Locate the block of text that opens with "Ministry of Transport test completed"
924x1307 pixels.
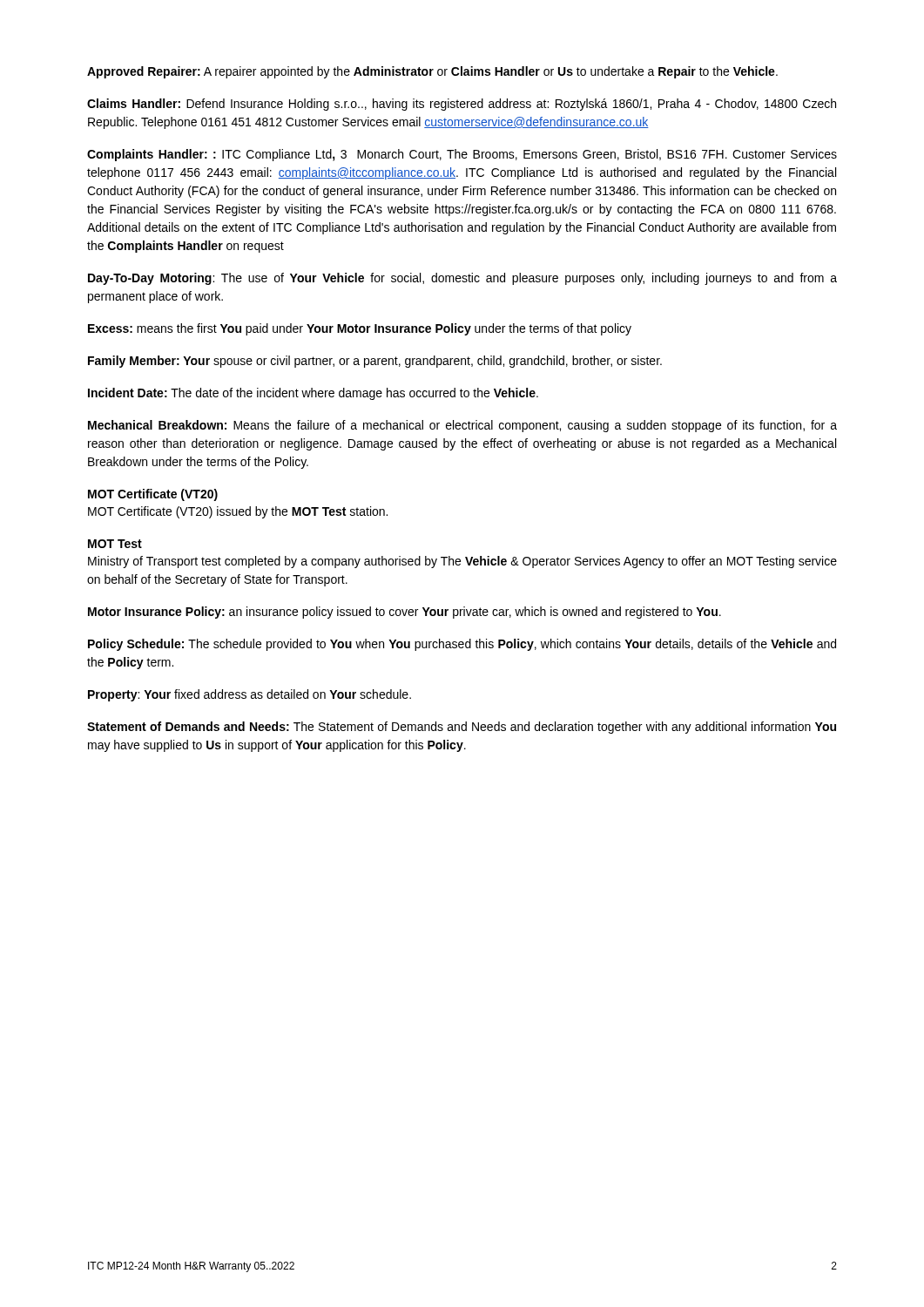click(x=462, y=570)
